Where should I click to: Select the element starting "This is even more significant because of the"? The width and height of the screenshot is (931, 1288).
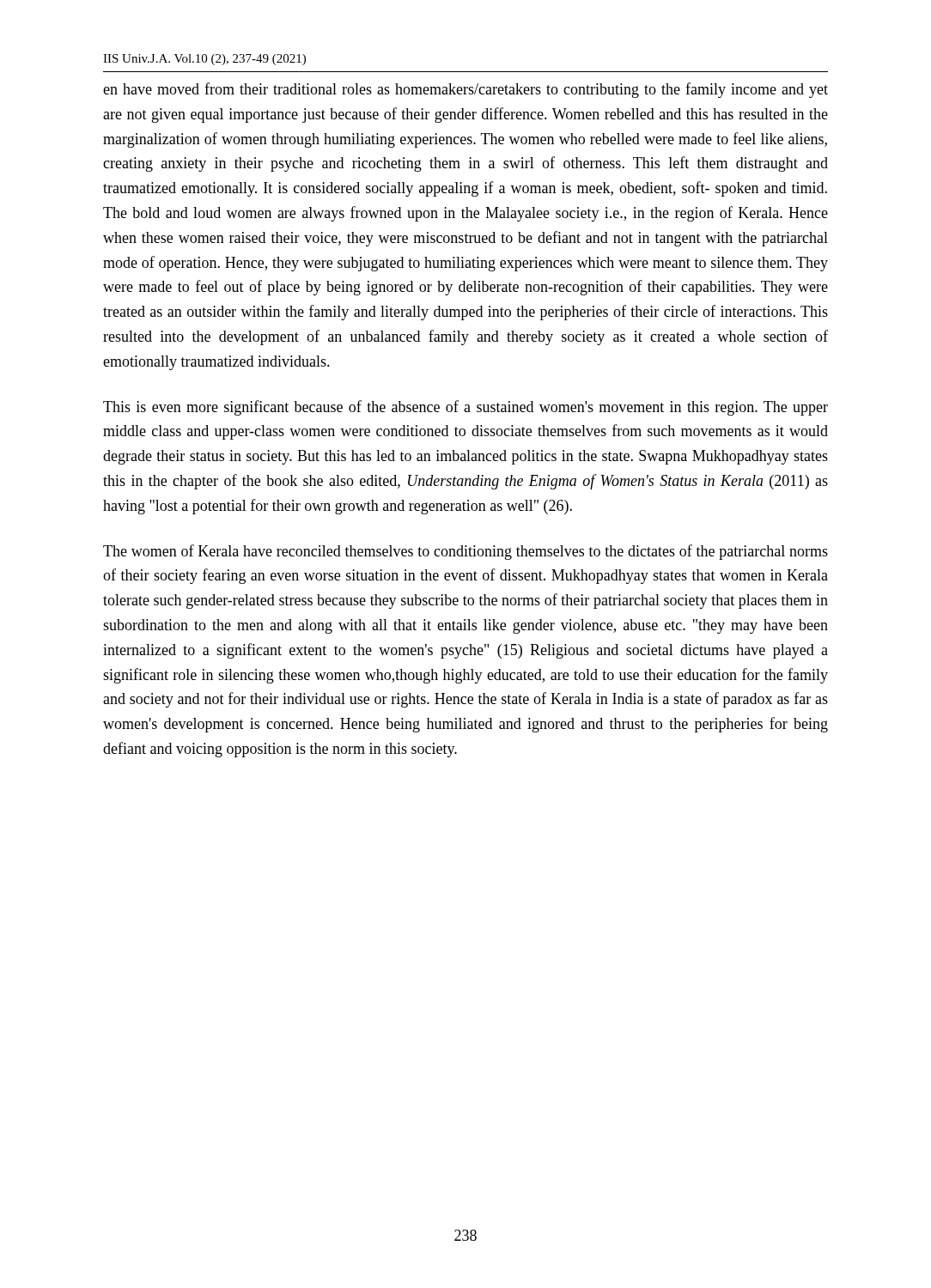[466, 456]
